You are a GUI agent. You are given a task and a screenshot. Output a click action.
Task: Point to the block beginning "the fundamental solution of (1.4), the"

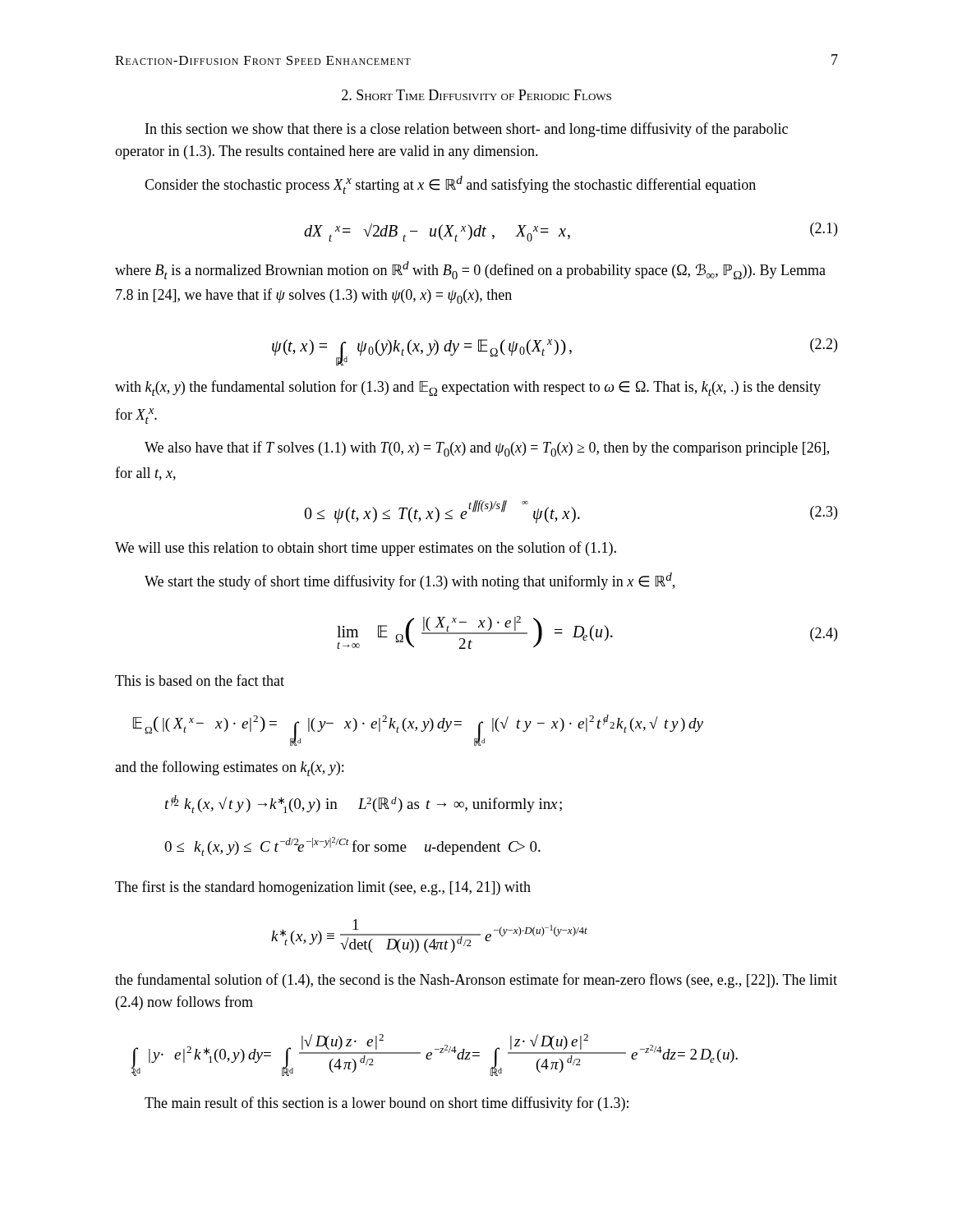pyautogui.click(x=476, y=991)
